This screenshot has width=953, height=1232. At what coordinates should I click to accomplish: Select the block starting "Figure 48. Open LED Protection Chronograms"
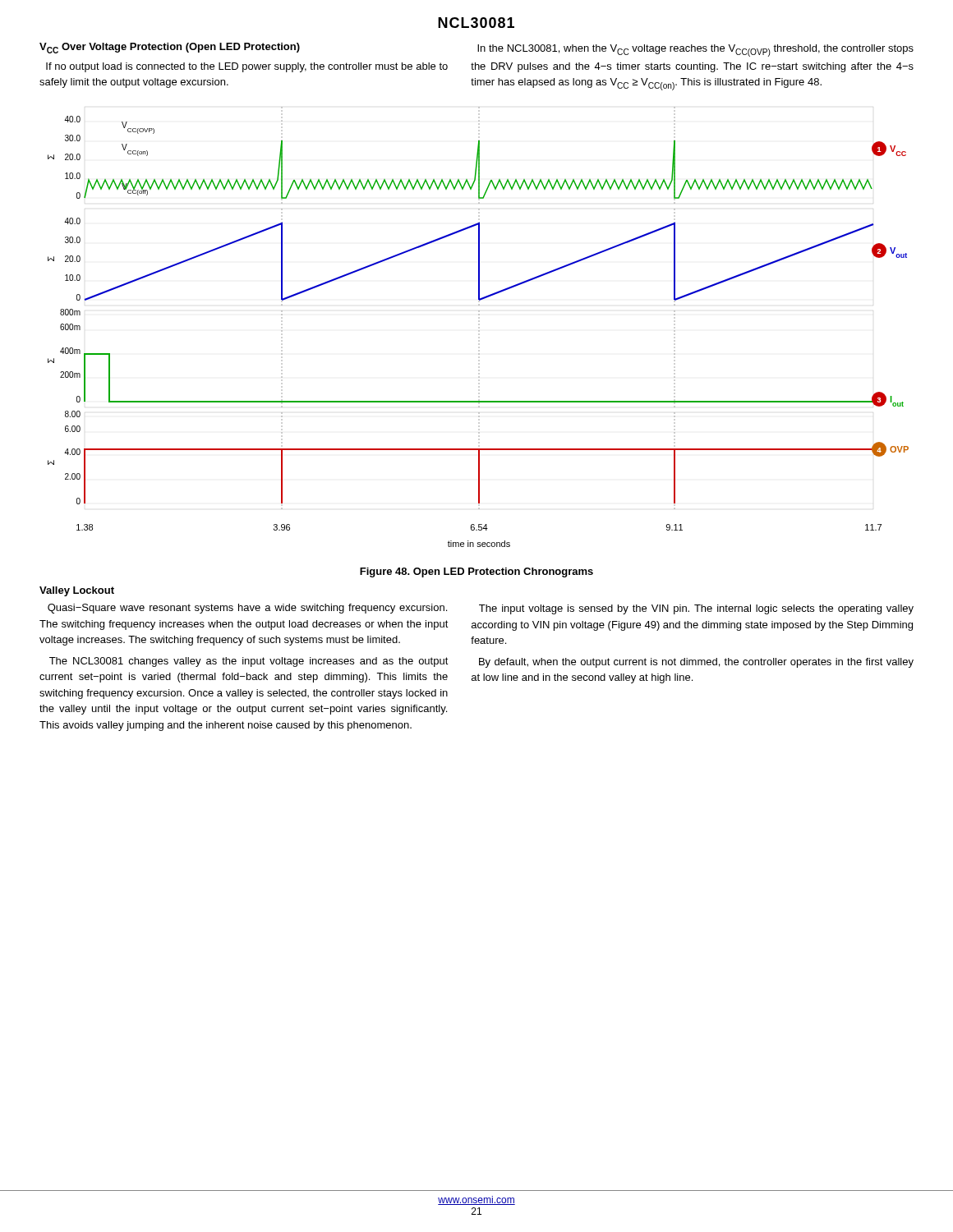tap(476, 571)
